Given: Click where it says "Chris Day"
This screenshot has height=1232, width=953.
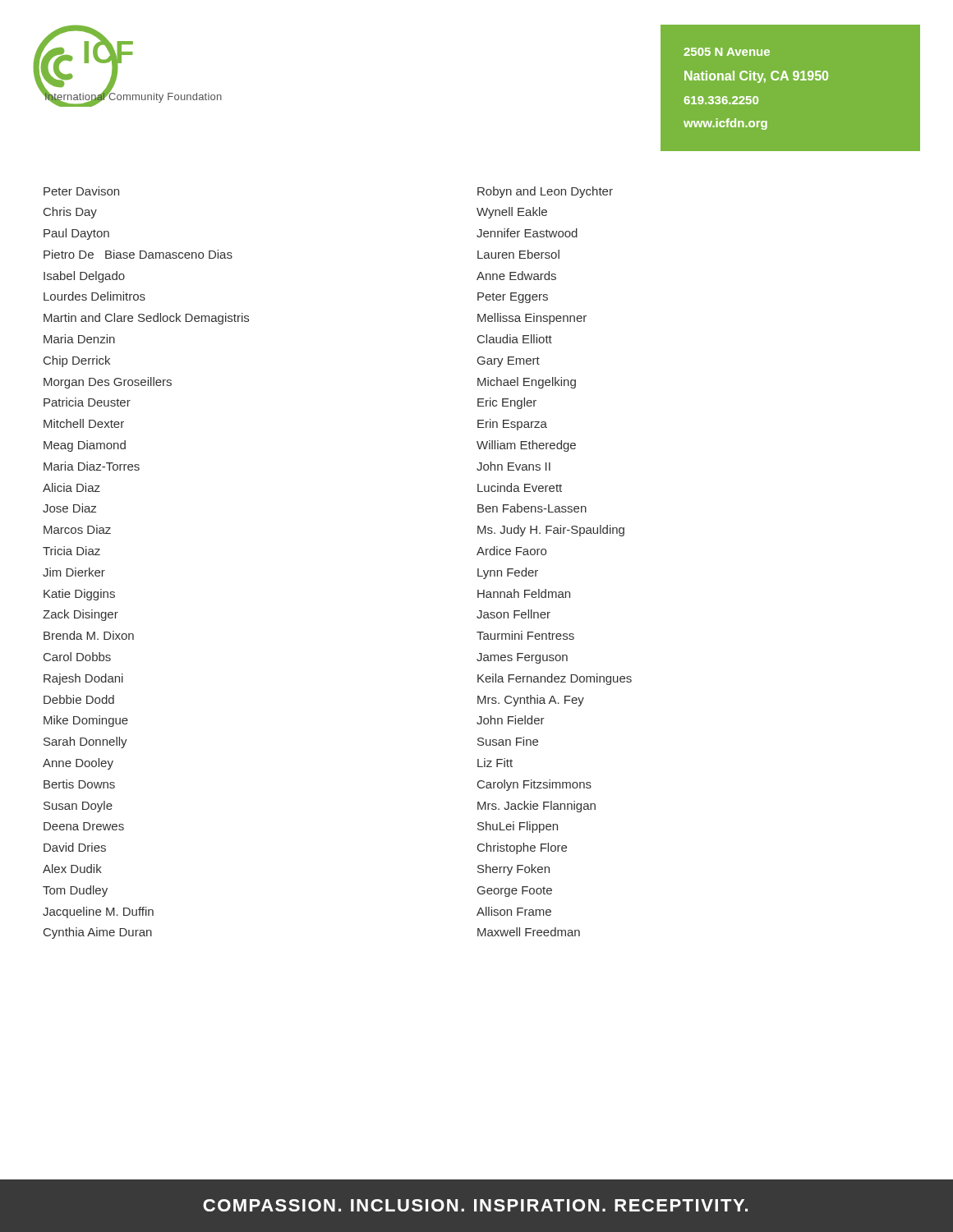Looking at the screenshot, I should (x=70, y=212).
